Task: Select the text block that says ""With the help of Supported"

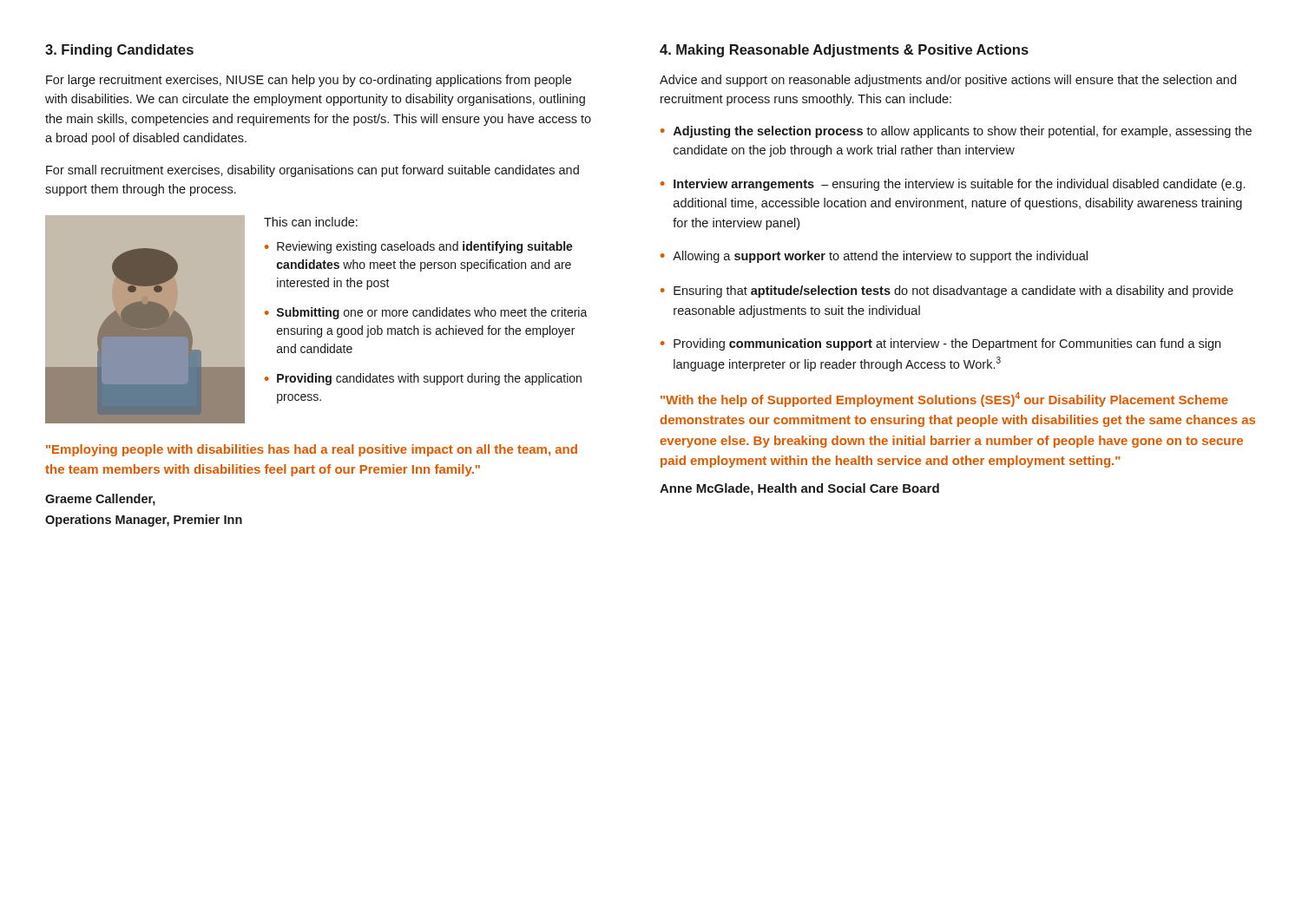Action: click(958, 429)
